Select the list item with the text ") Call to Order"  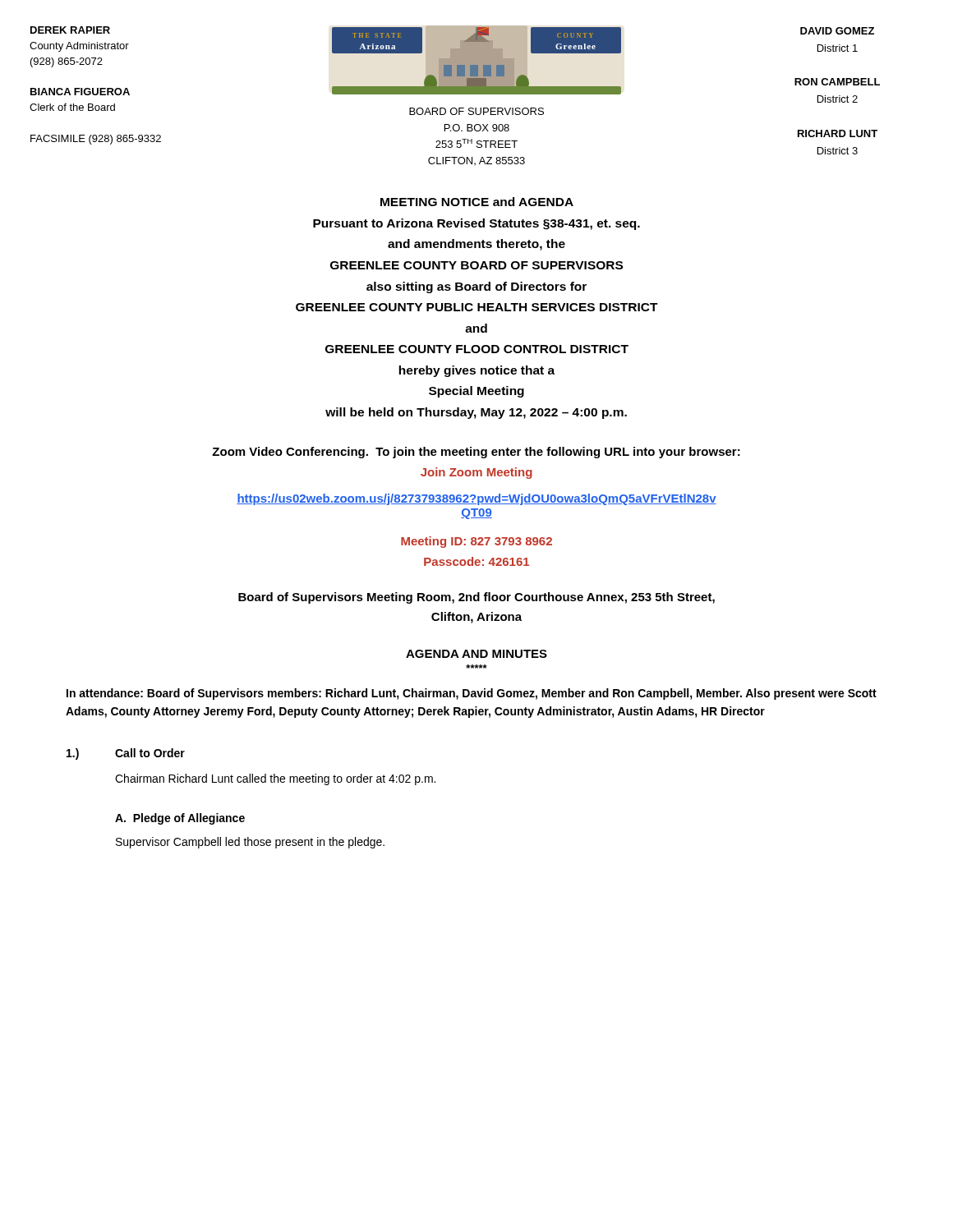pos(125,753)
